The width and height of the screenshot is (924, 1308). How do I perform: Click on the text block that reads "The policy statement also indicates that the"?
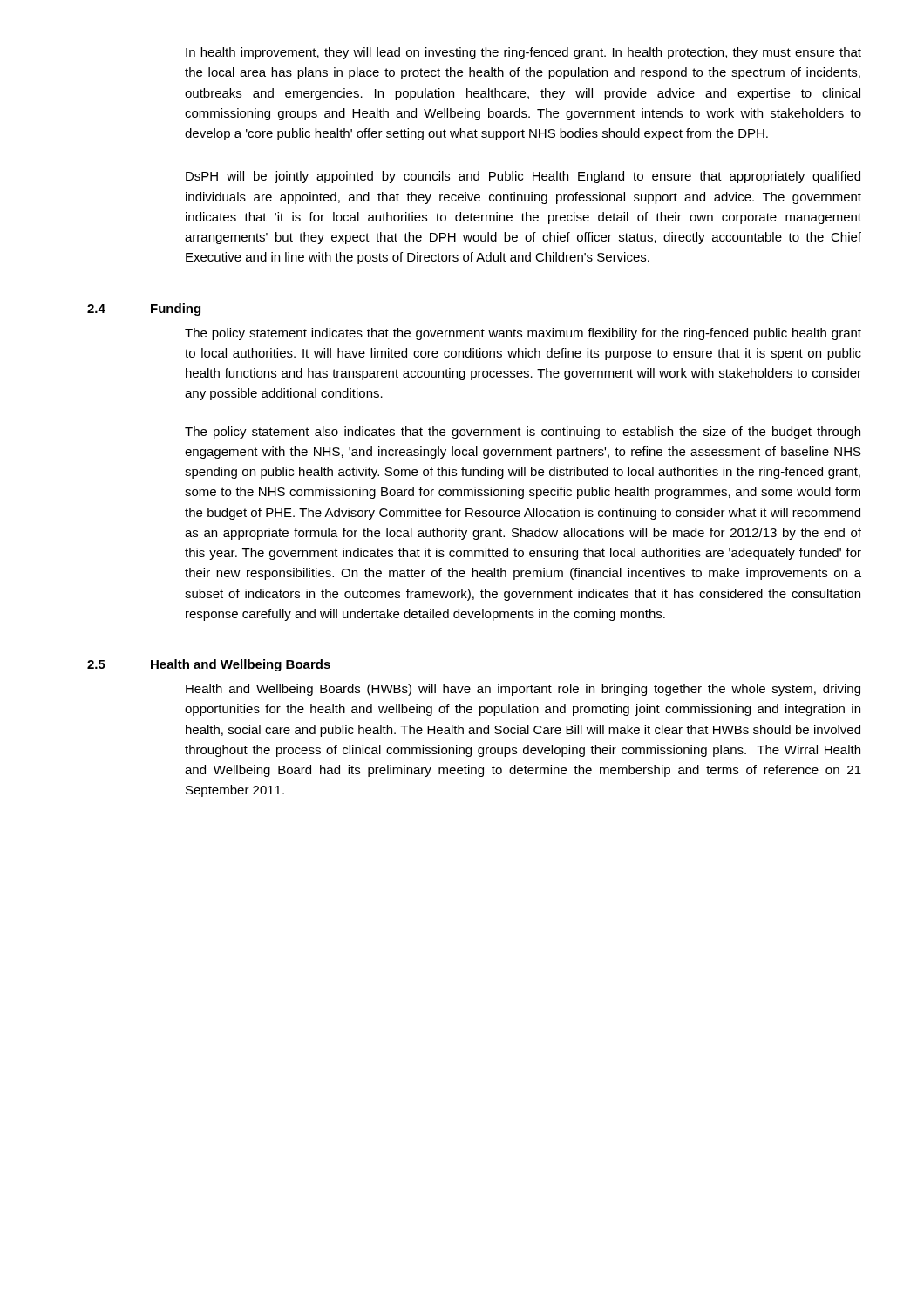tap(523, 522)
